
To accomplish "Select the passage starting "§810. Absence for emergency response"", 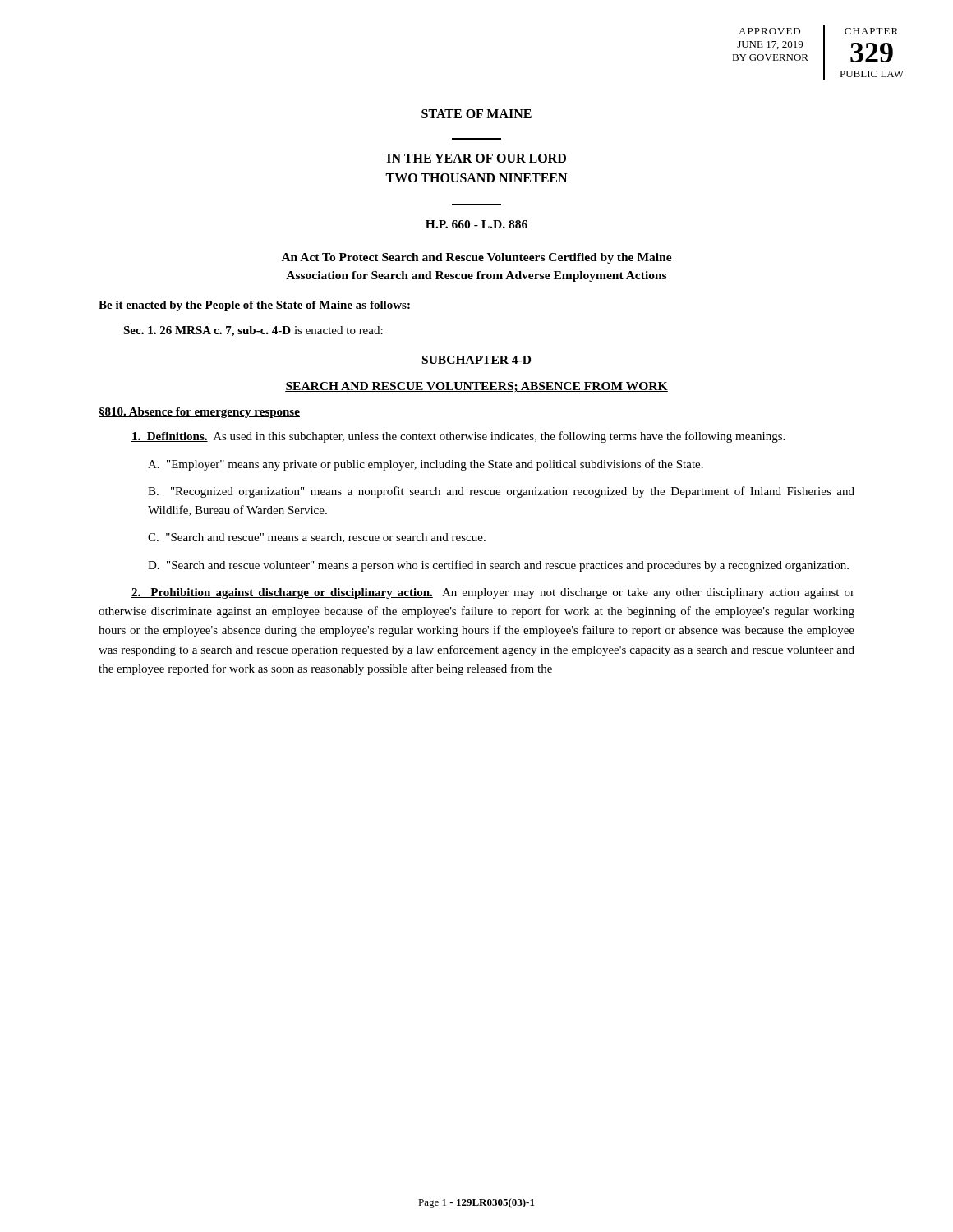I will (199, 412).
